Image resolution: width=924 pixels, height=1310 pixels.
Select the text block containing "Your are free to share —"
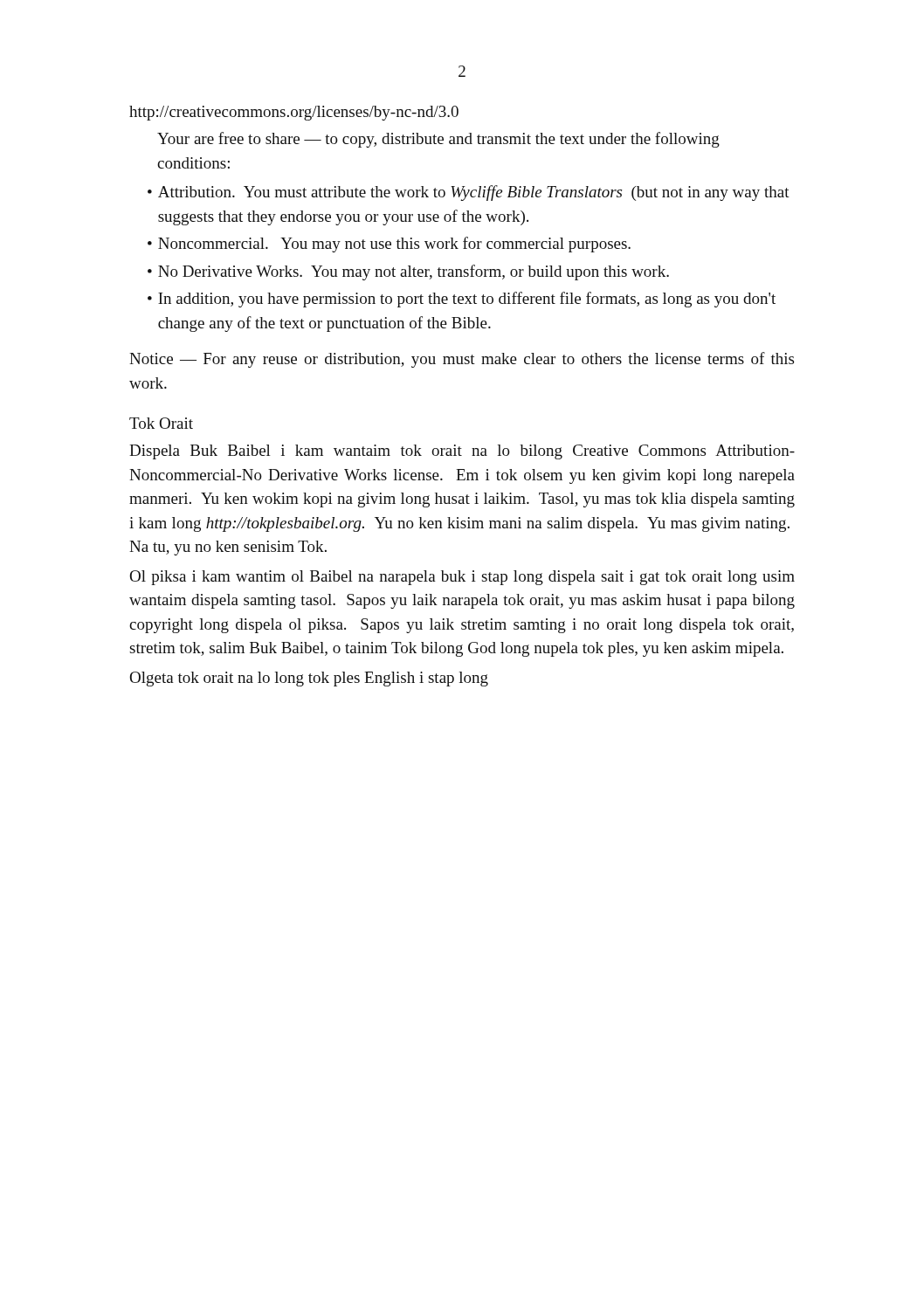438,151
